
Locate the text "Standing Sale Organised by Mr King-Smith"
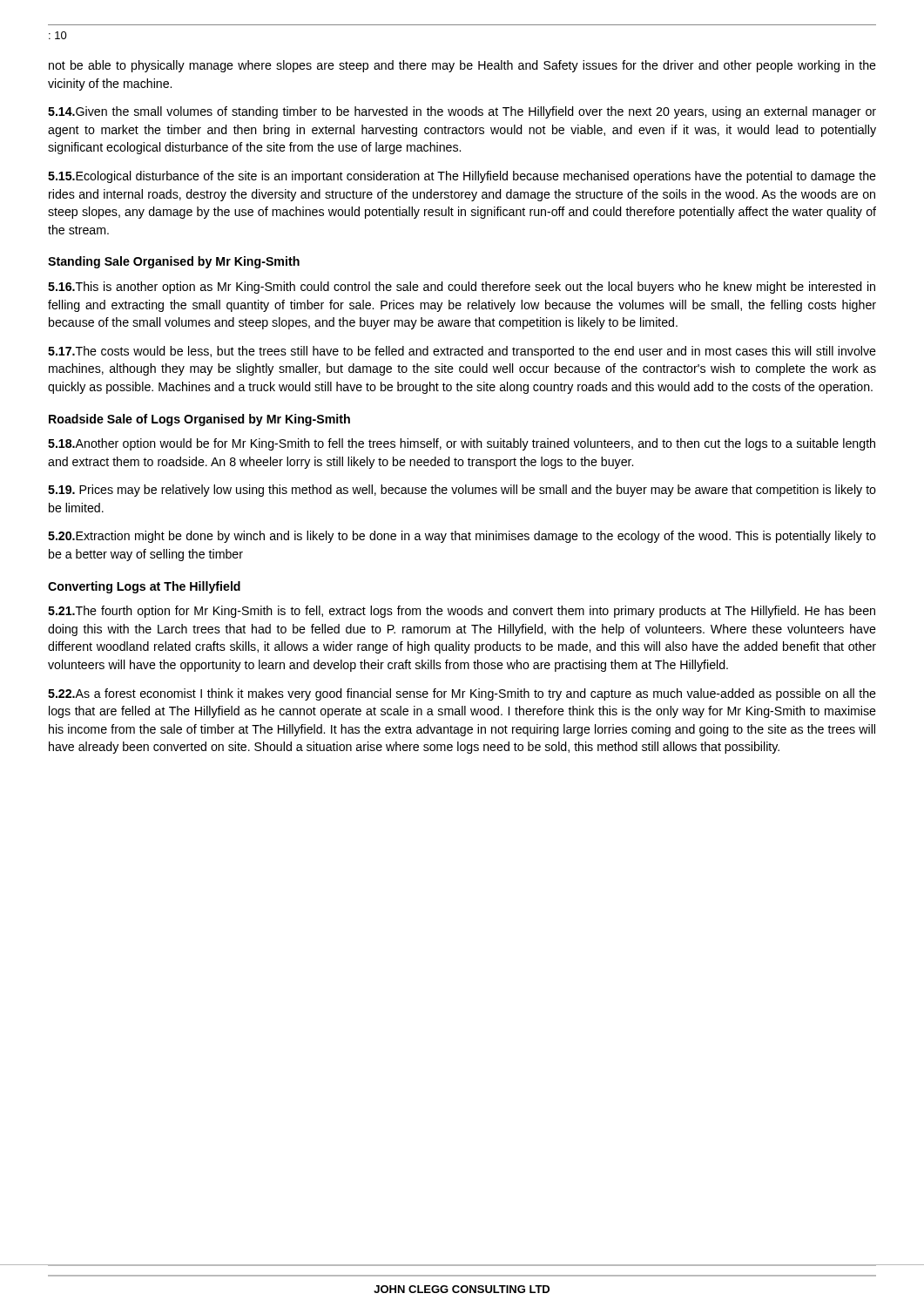pyautogui.click(x=174, y=262)
